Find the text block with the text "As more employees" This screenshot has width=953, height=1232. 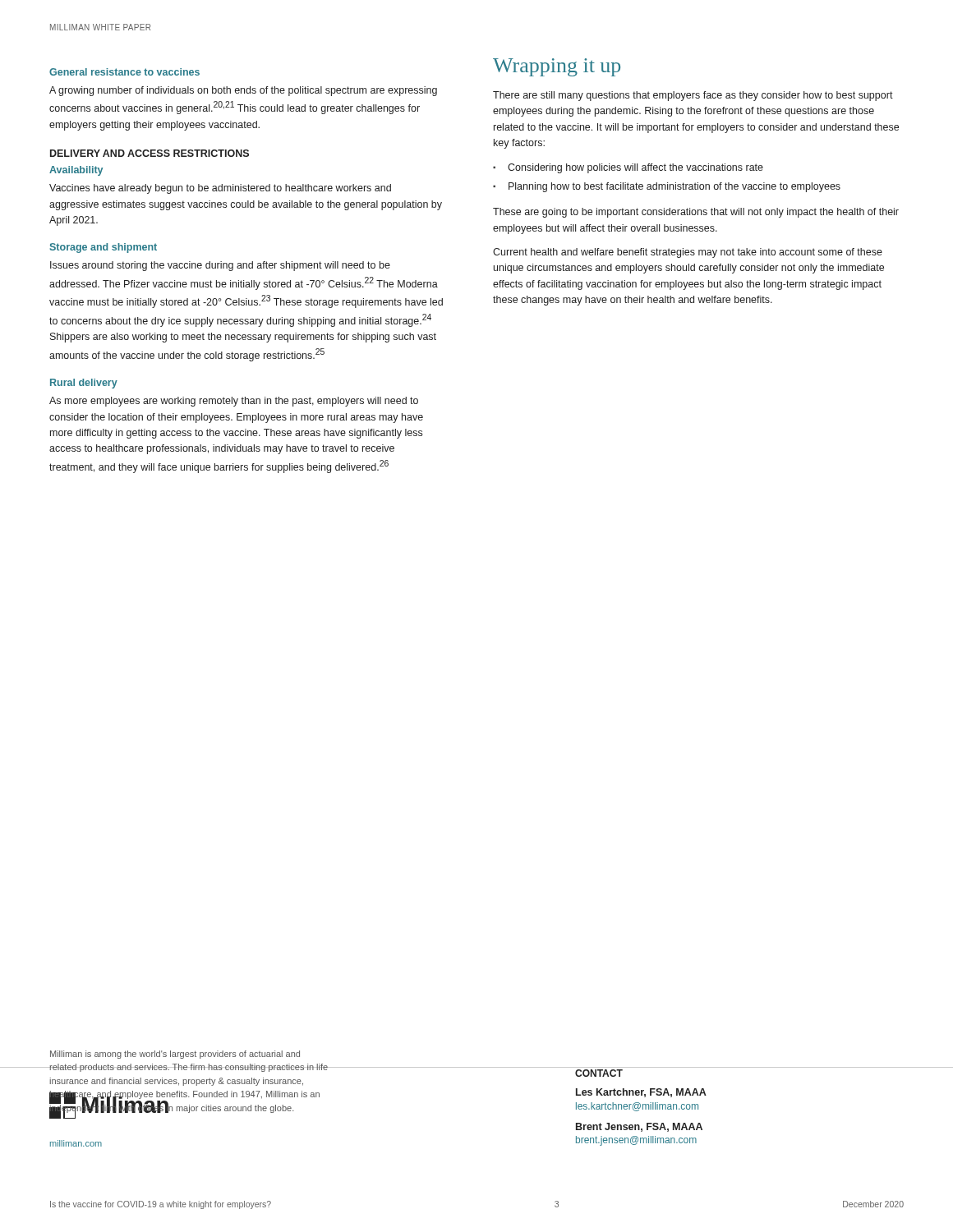[x=236, y=434]
